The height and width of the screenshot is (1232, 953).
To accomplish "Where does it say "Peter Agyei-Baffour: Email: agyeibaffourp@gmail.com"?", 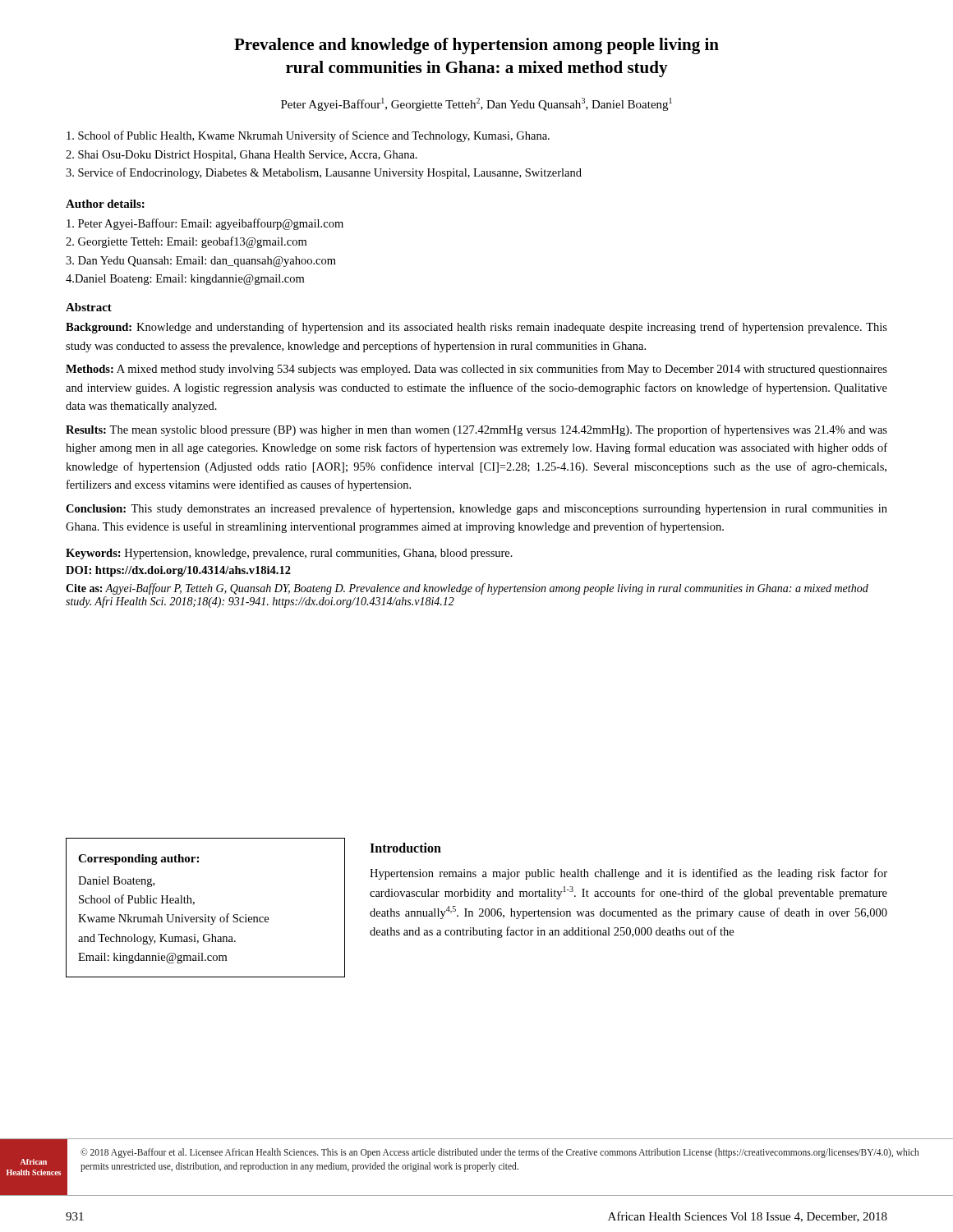I will (205, 224).
